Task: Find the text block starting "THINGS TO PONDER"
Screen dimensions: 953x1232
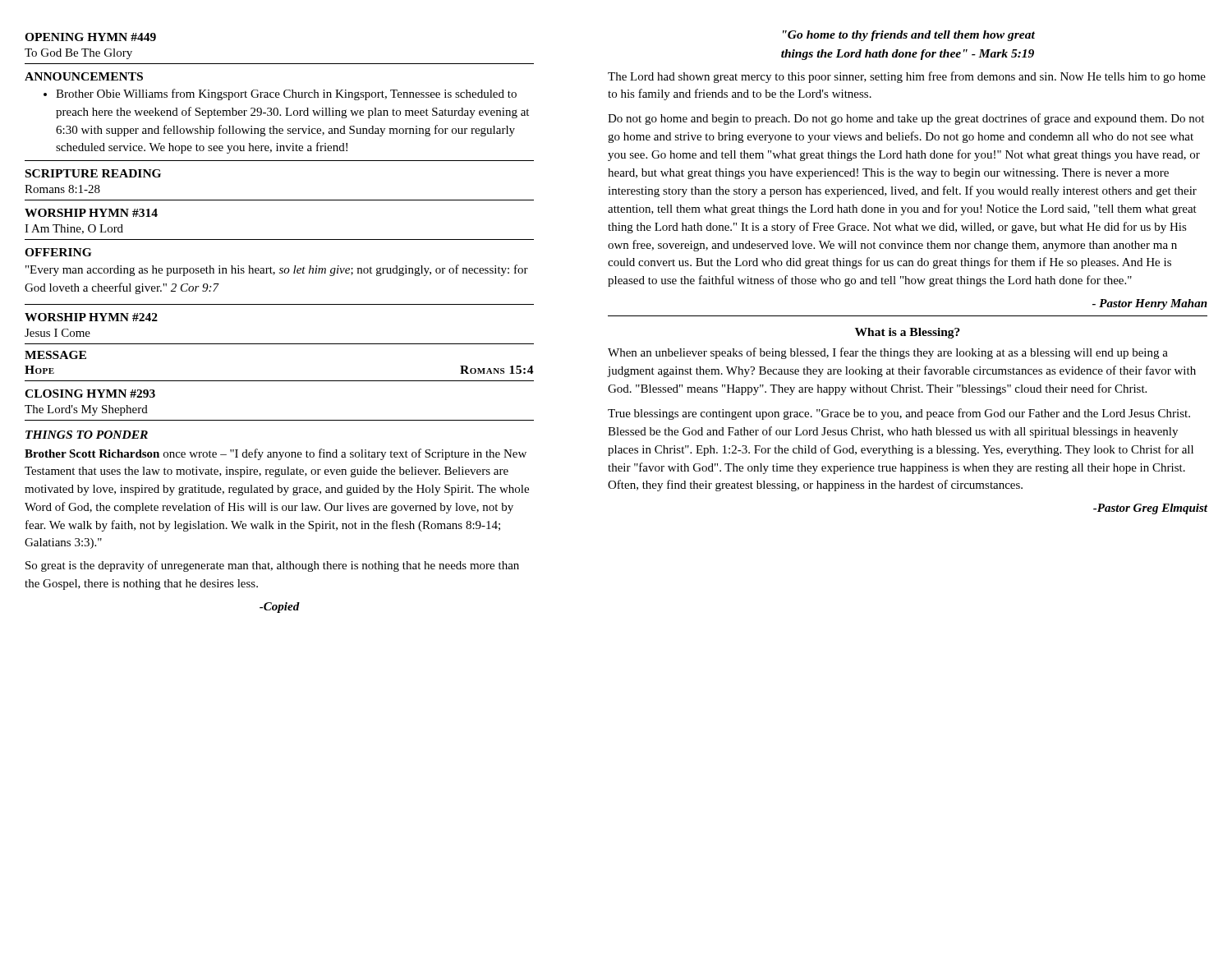Action: (x=86, y=434)
